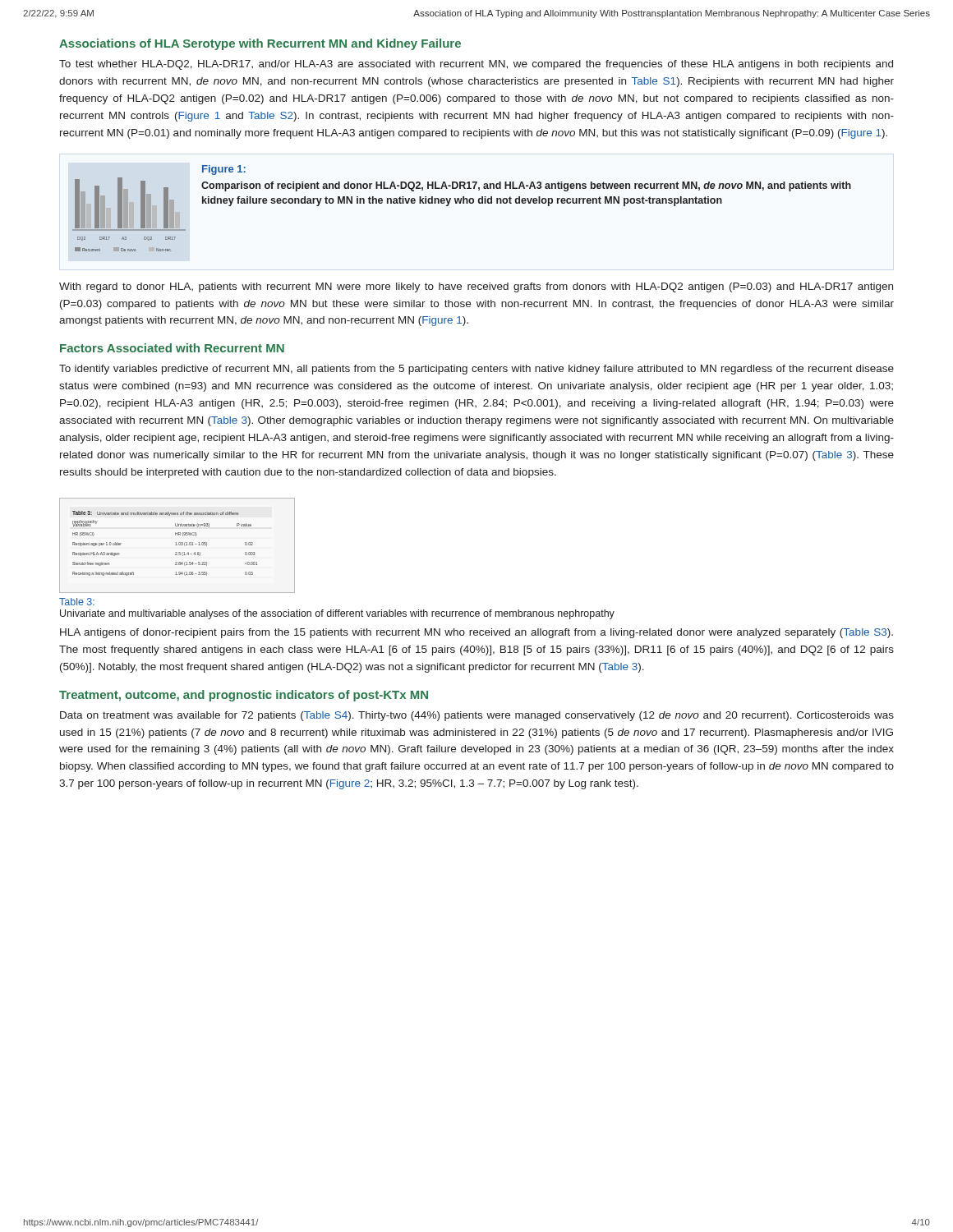Click on the region starting "Associations of HLA Serotype with Recurrent MN and"

pos(260,43)
